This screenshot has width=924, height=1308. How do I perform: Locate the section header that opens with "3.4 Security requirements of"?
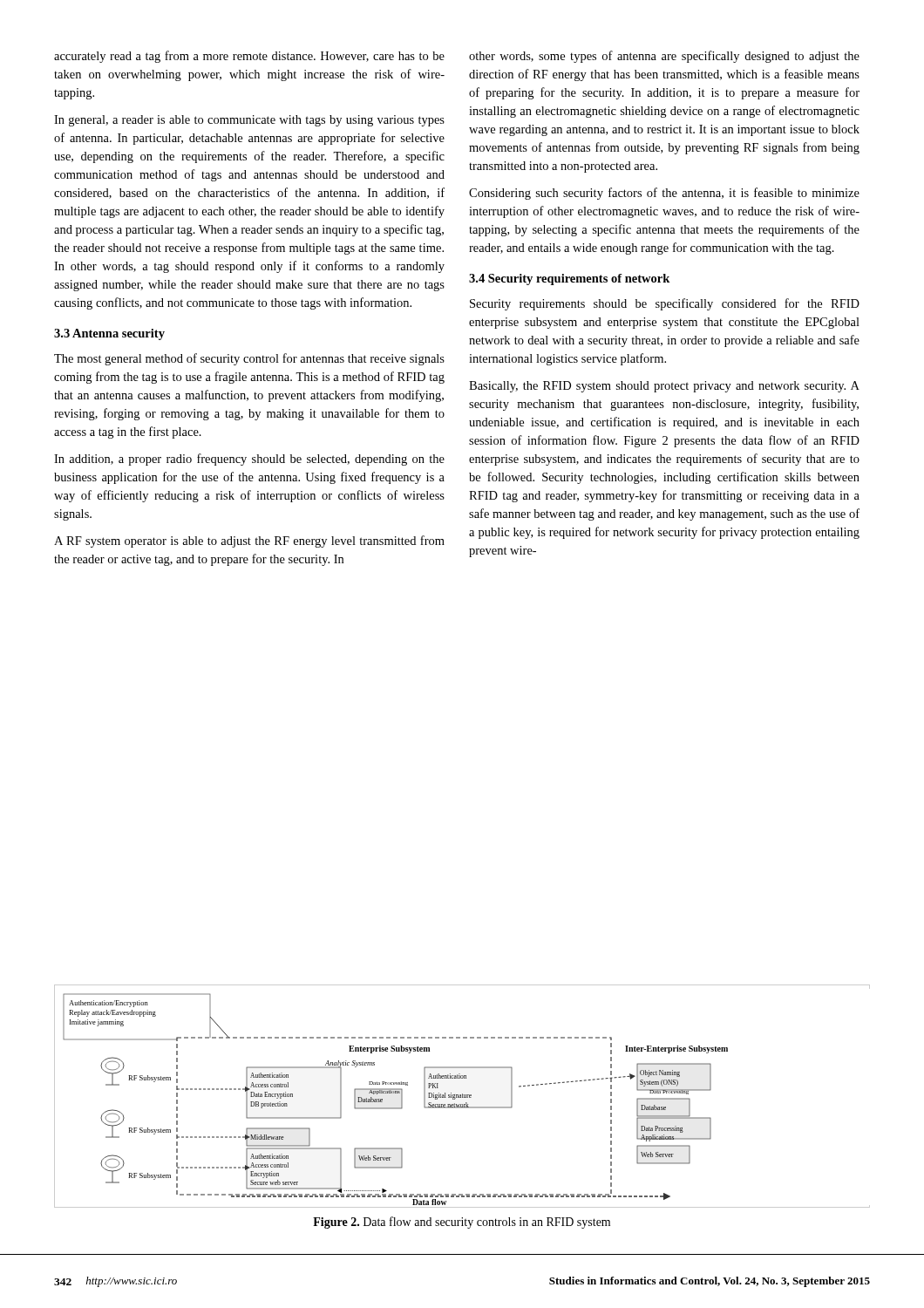coord(569,278)
